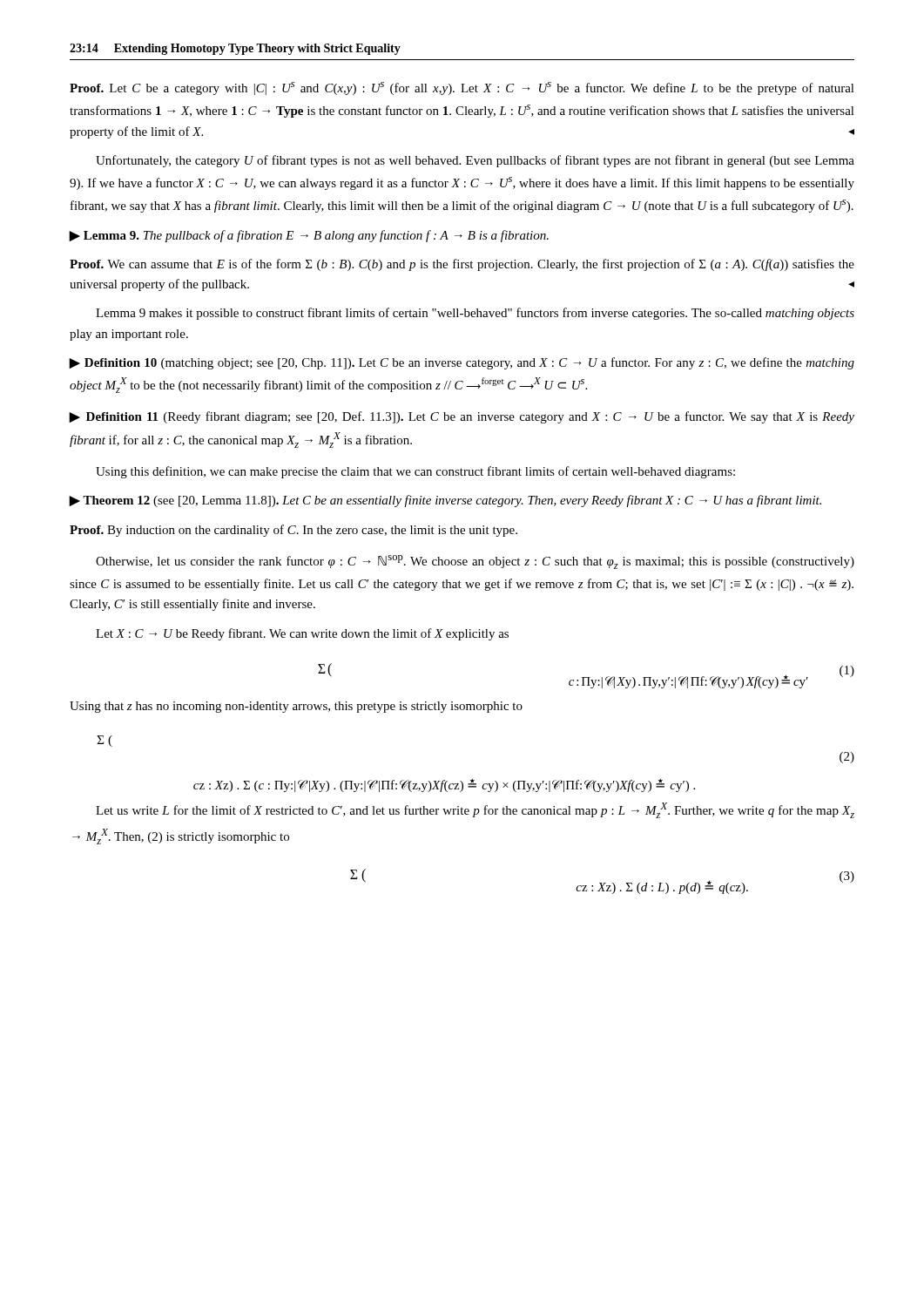Find the text block with the text "▶ Theorem 12 (see"
The height and width of the screenshot is (1307, 924).
click(462, 501)
